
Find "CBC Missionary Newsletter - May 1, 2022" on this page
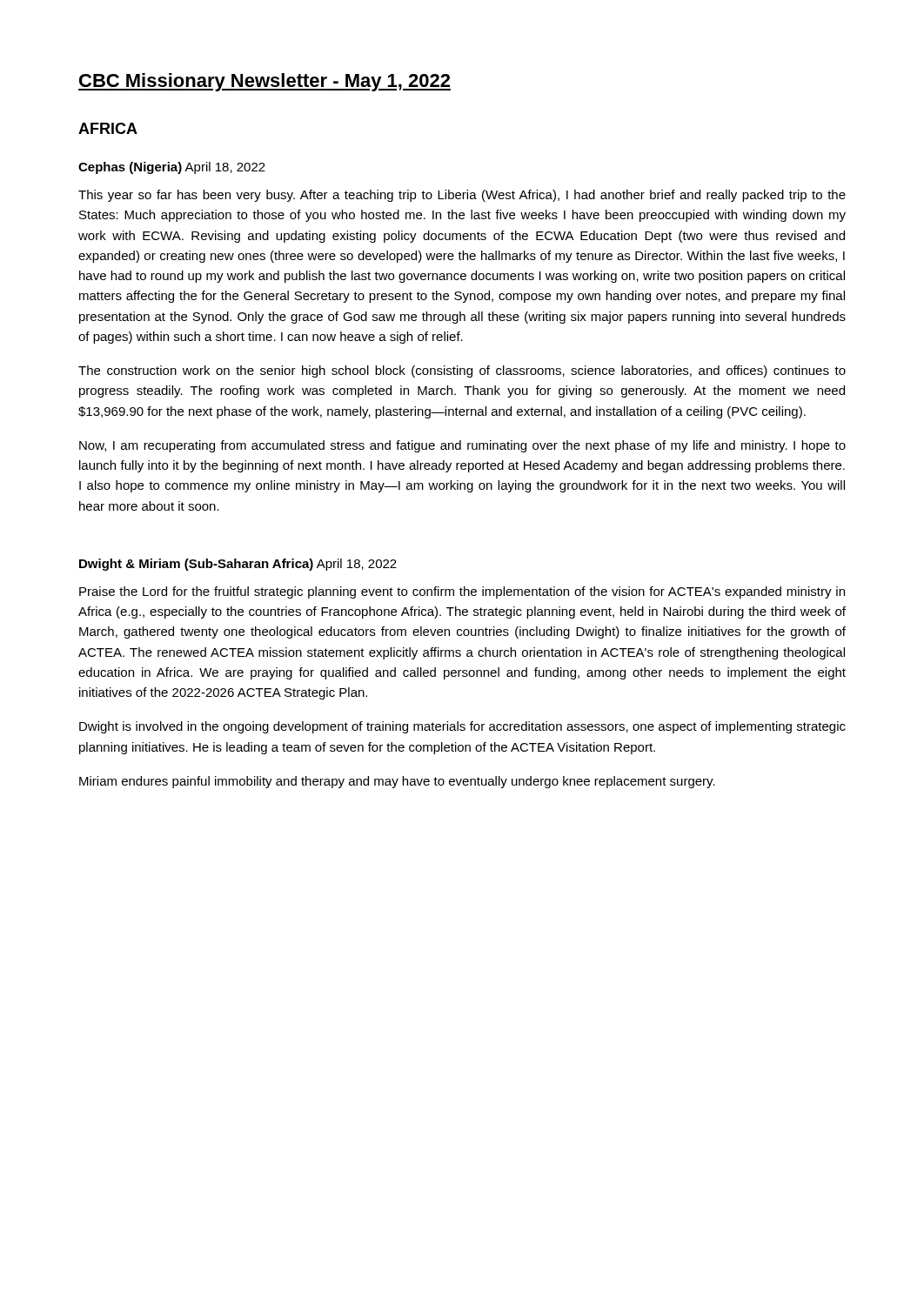(264, 82)
